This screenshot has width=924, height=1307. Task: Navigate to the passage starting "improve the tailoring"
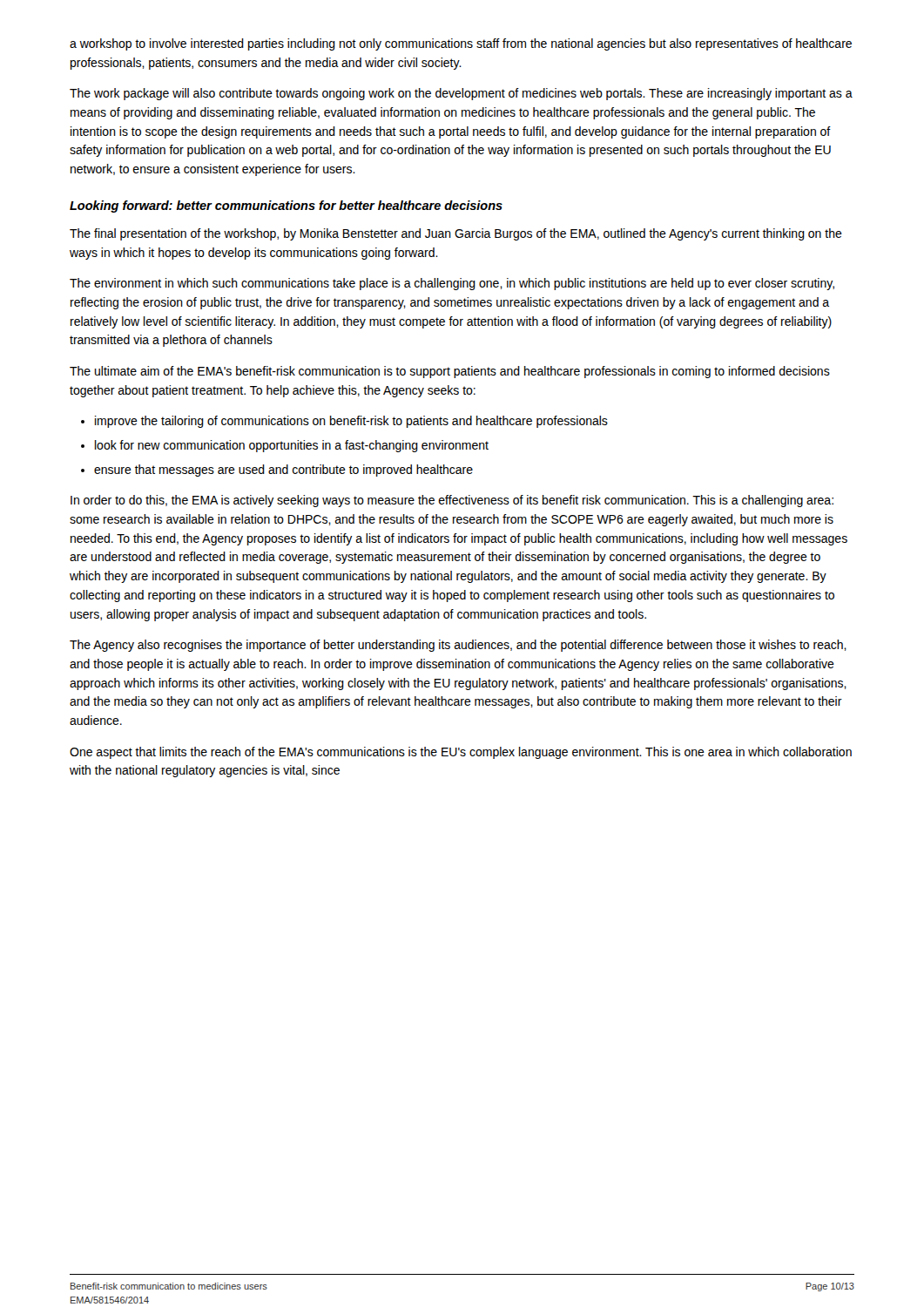pyautogui.click(x=351, y=421)
